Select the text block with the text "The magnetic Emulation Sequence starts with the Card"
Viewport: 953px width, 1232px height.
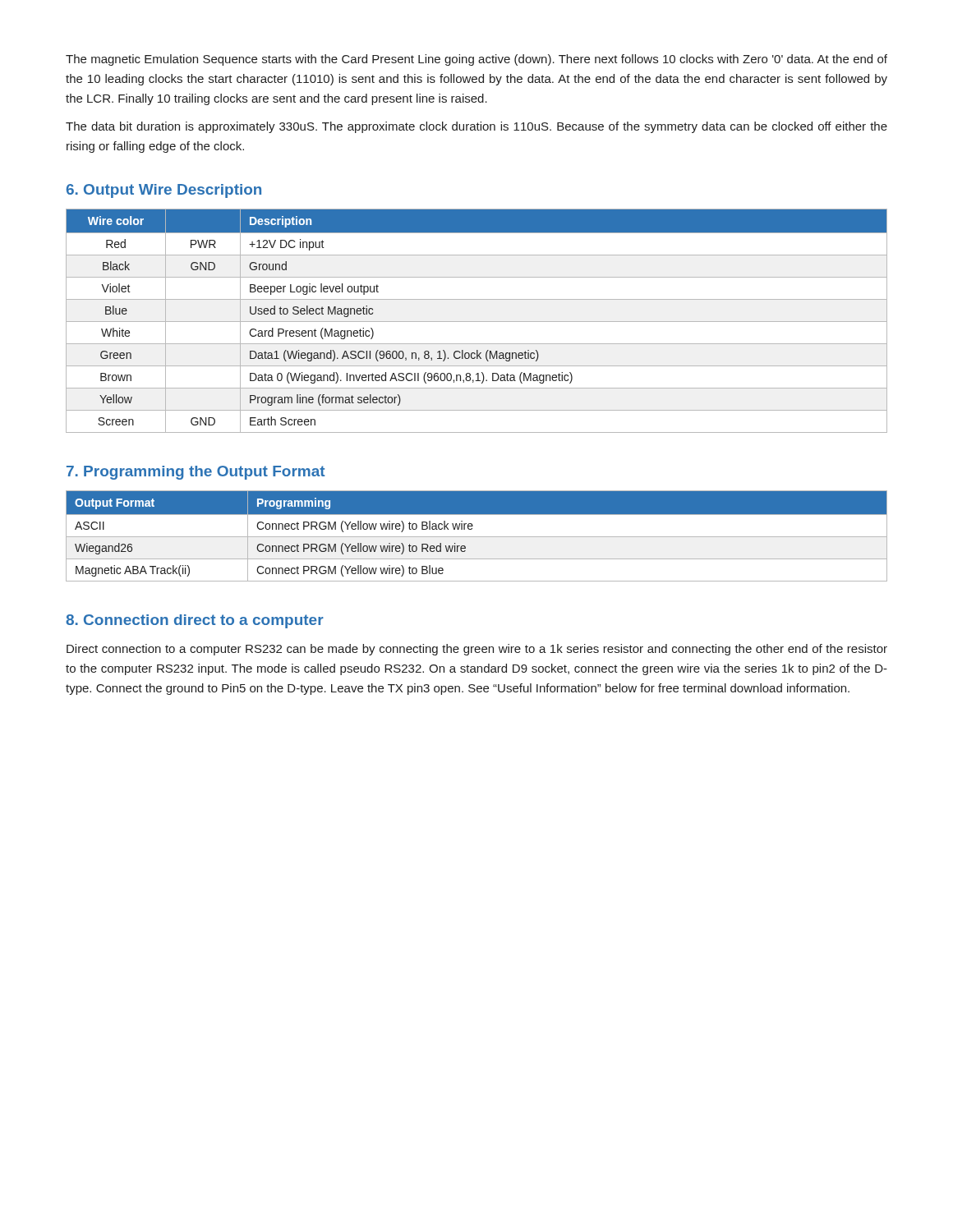click(x=476, y=78)
